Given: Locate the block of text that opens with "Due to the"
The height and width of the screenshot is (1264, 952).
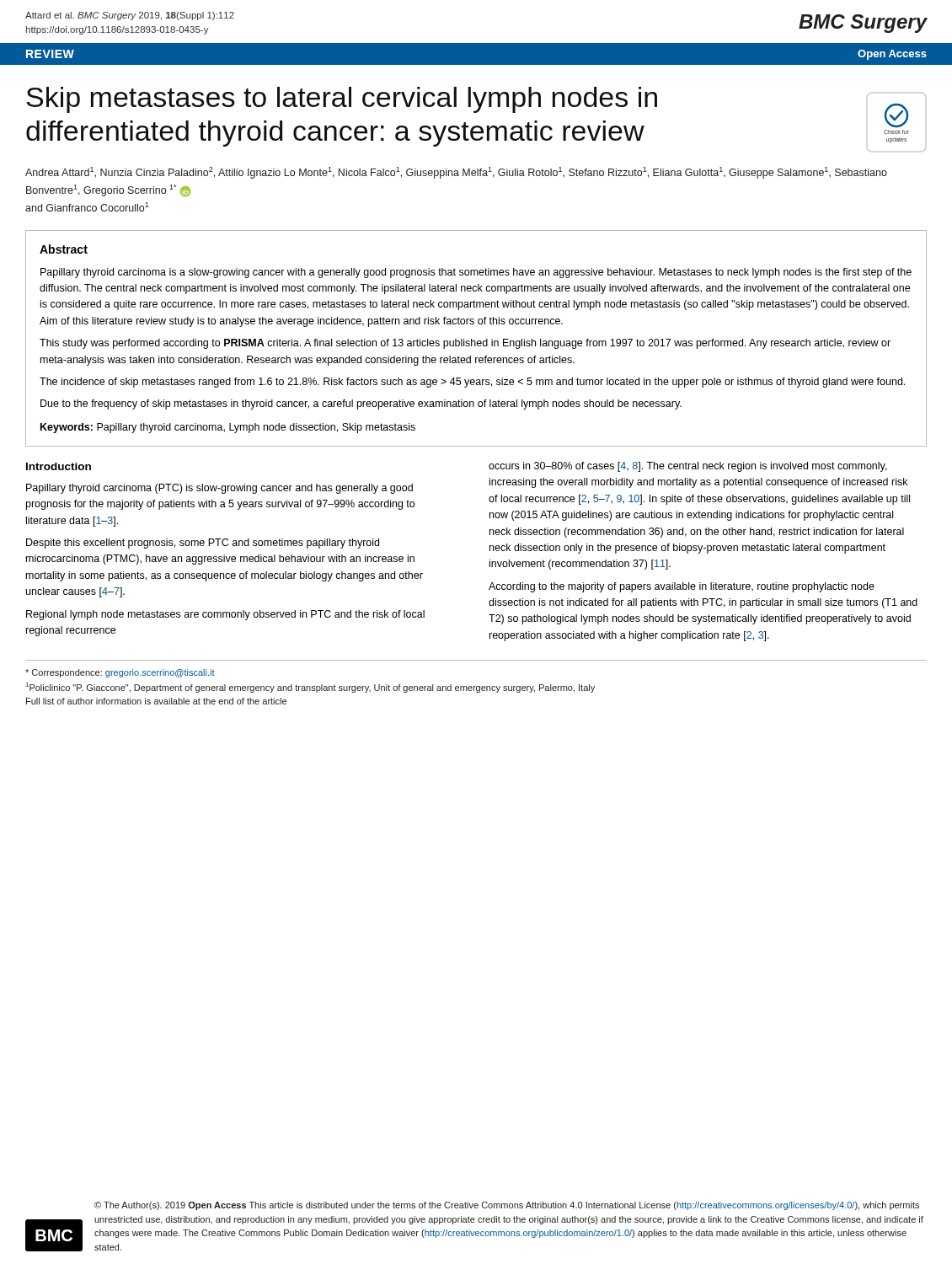Looking at the screenshot, I should [x=476, y=404].
